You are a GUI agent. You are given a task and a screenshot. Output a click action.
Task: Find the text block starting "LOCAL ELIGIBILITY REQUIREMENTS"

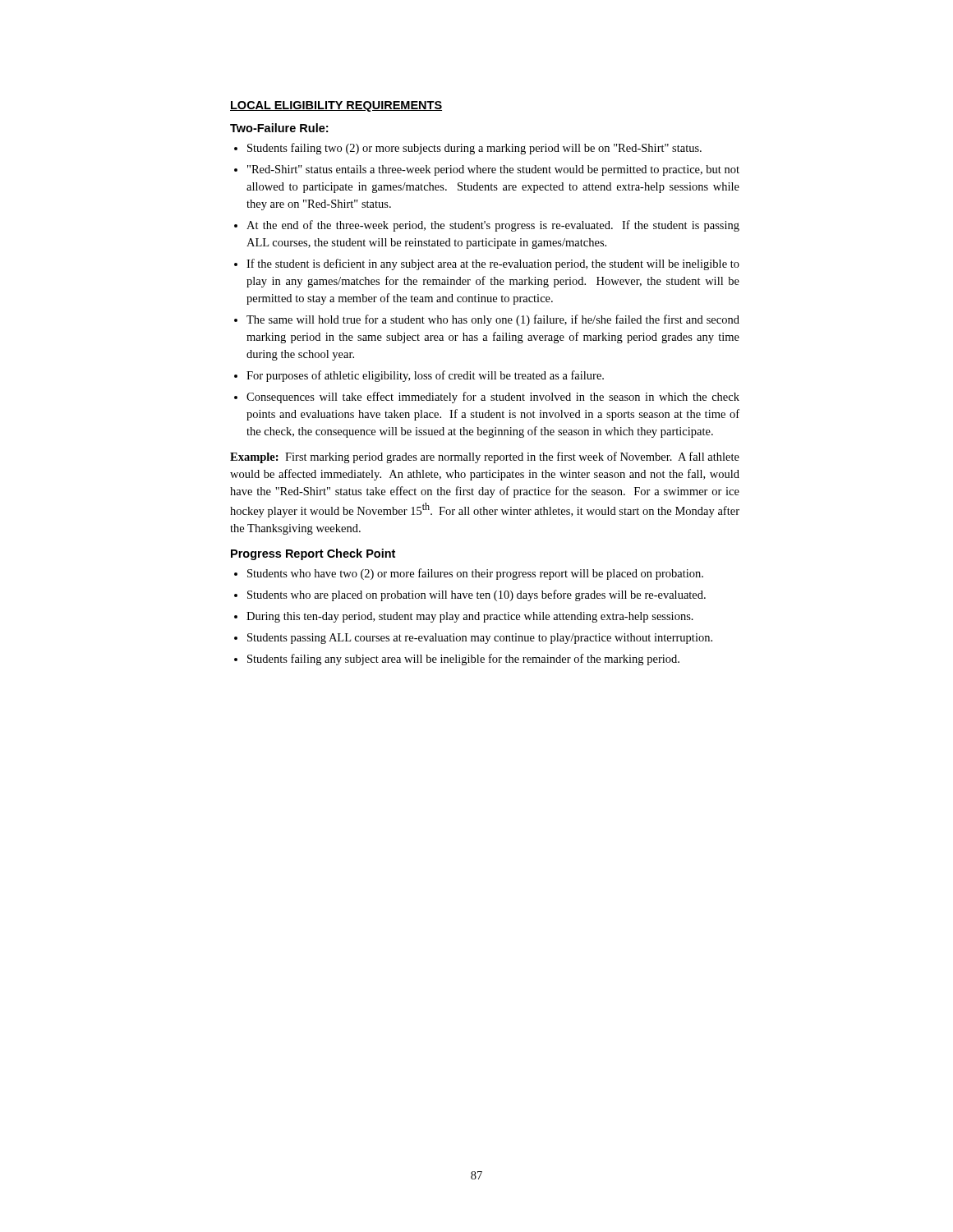[336, 105]
